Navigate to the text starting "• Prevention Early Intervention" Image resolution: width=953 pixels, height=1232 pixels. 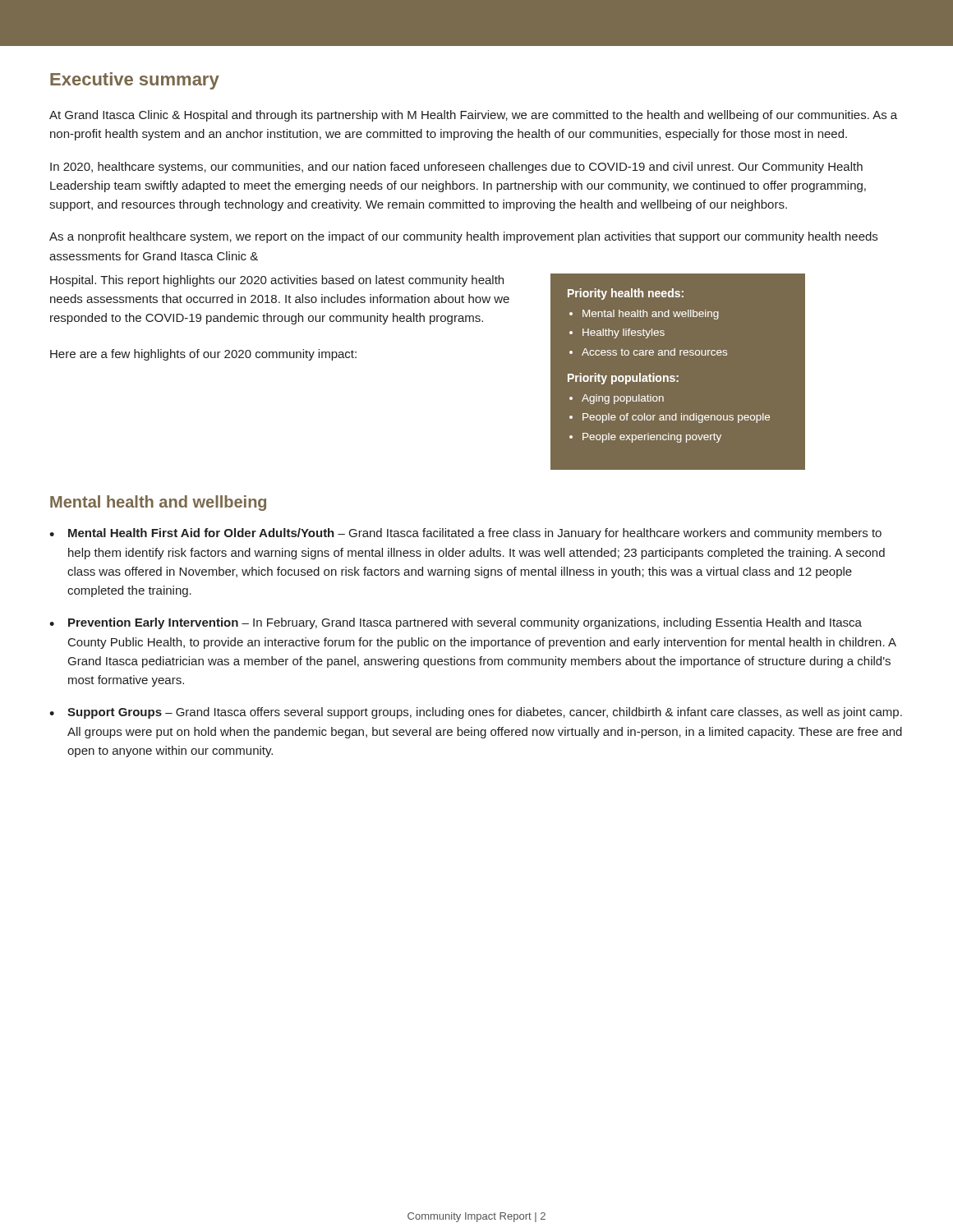(476, 651)
